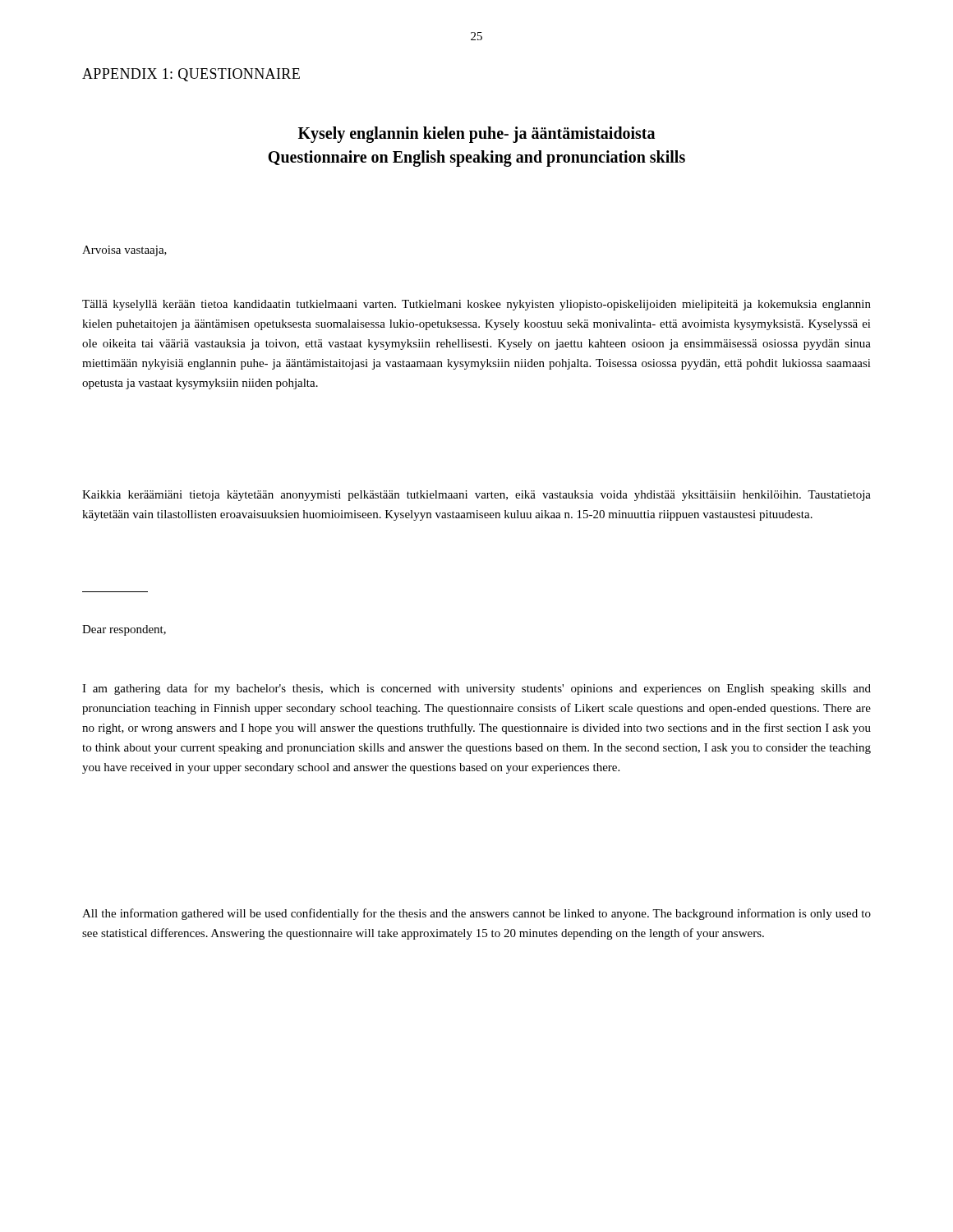Click the passage that begins "I am gathering"

click(x=476, y=728)
